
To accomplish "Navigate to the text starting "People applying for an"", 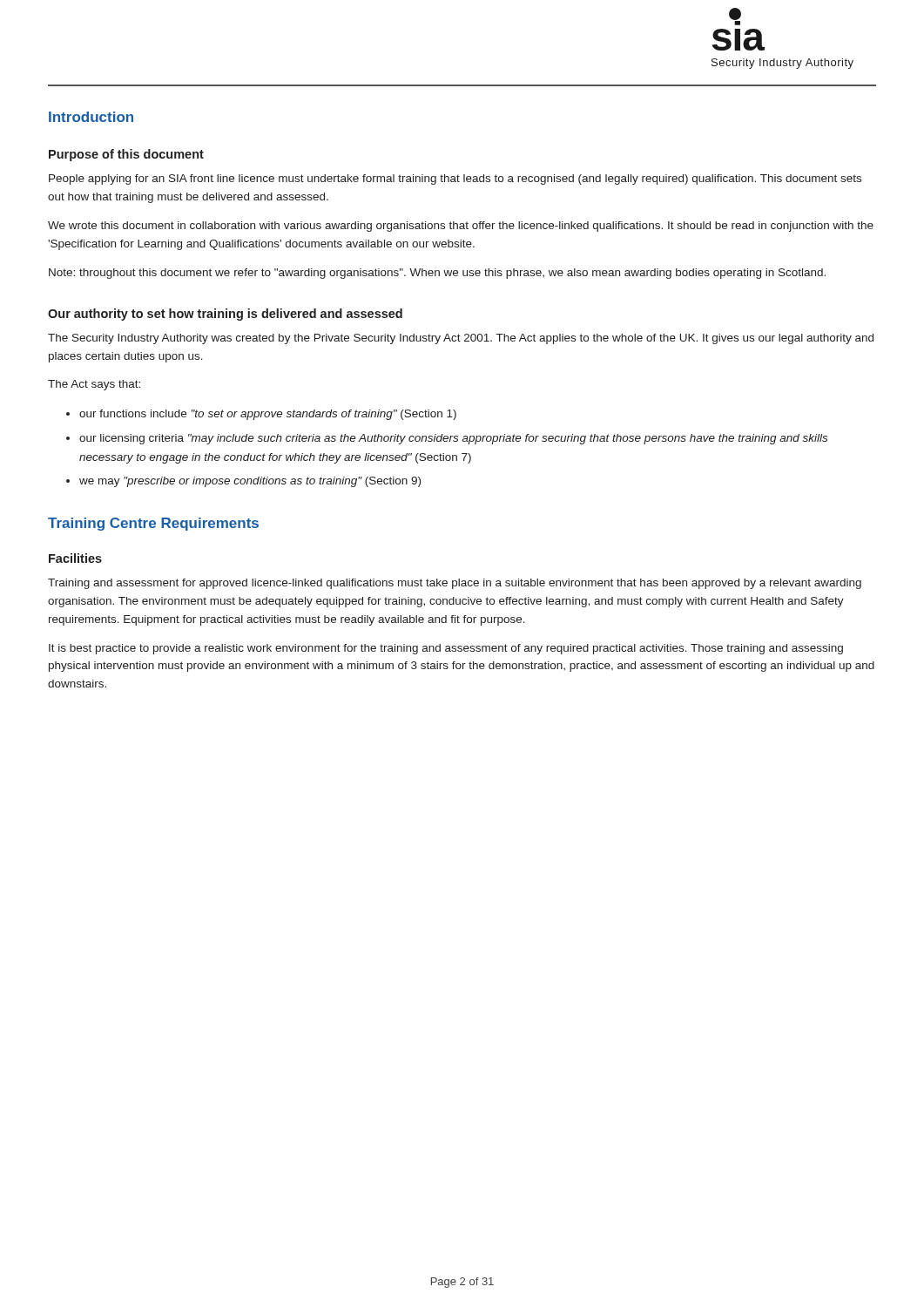I will [455, 187].
